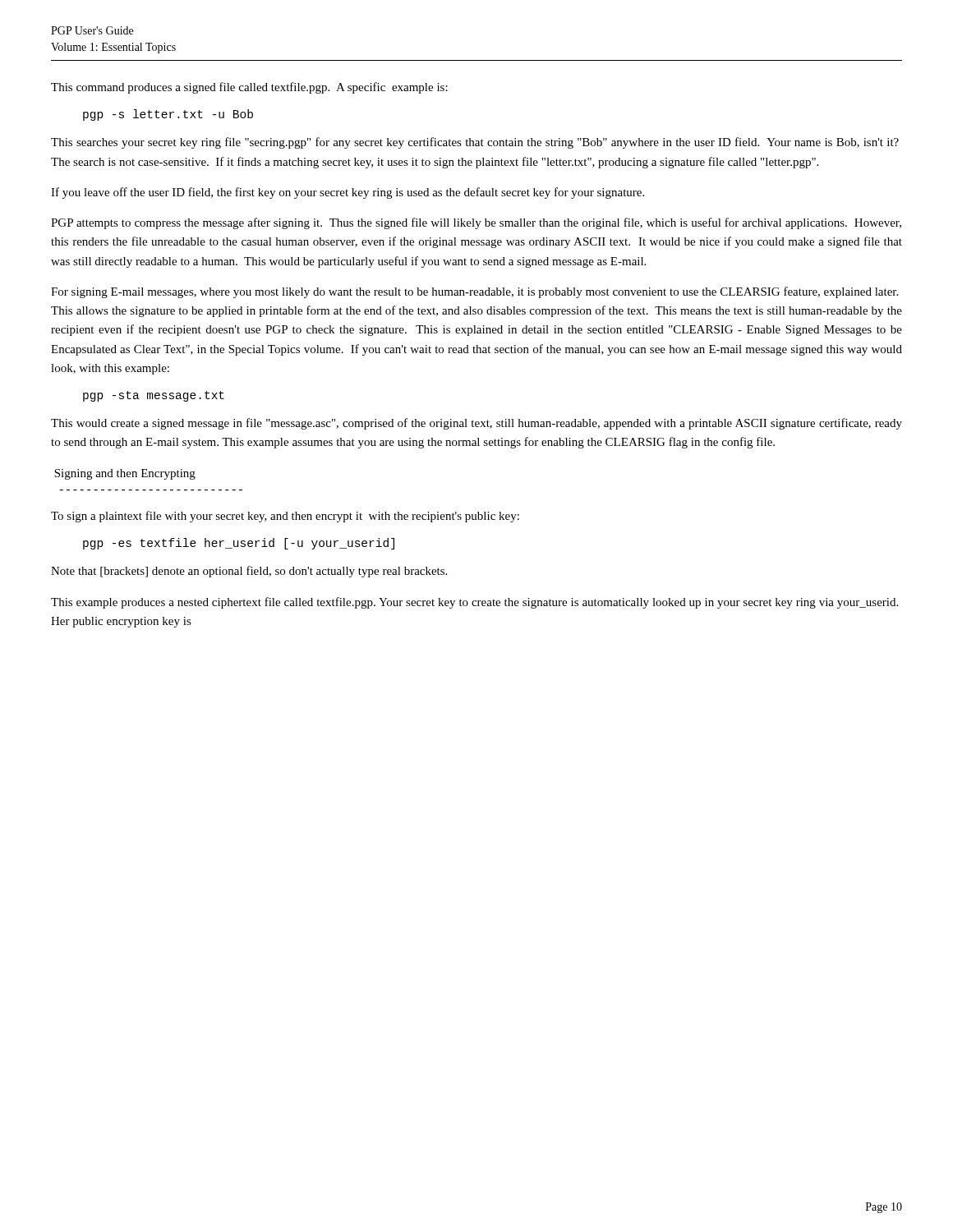The height and width of the screenshot is (1232, 953).
Task: Locate the block of text that opens with "This command produces"
Action: pyautogui.click(x=250, y=87)
